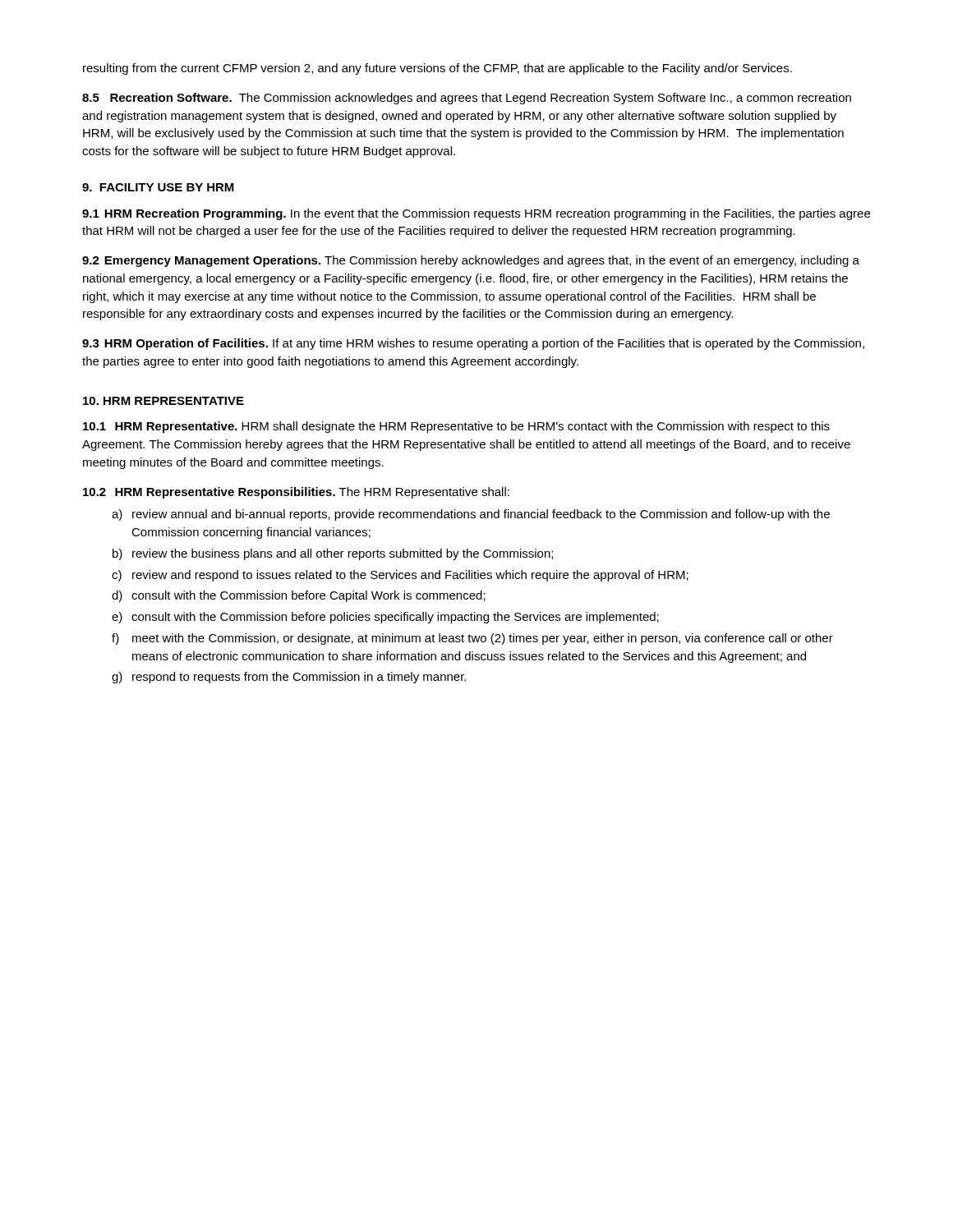The width and height of the screenshot is (953, 1232).
Task: Navigate to the text starting "10. HRM REPRESENTATIVE"
Action: coord(163,400)
